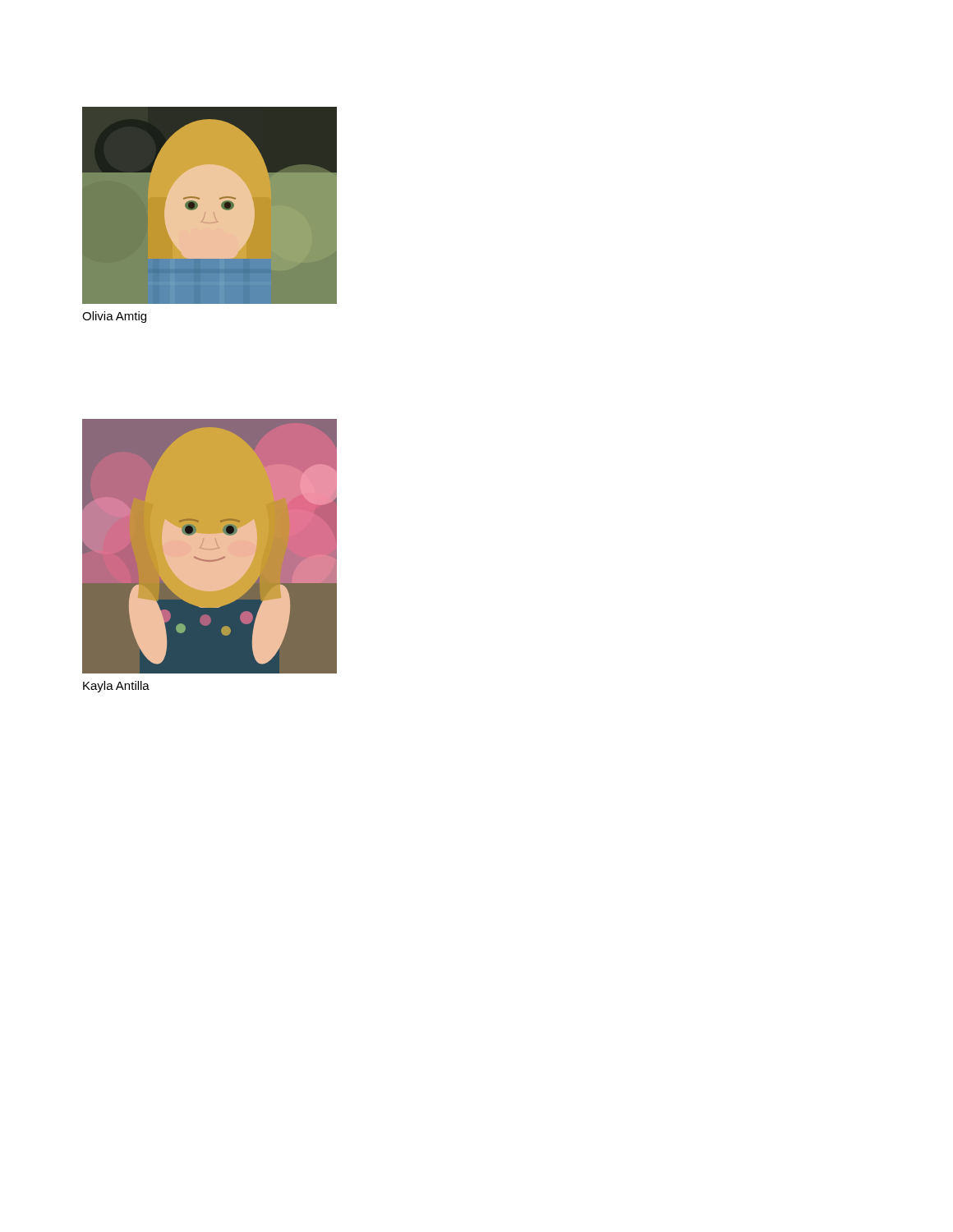
Task: Select the region starting "Olivia Amtig"
Action: tap(115, 316)
